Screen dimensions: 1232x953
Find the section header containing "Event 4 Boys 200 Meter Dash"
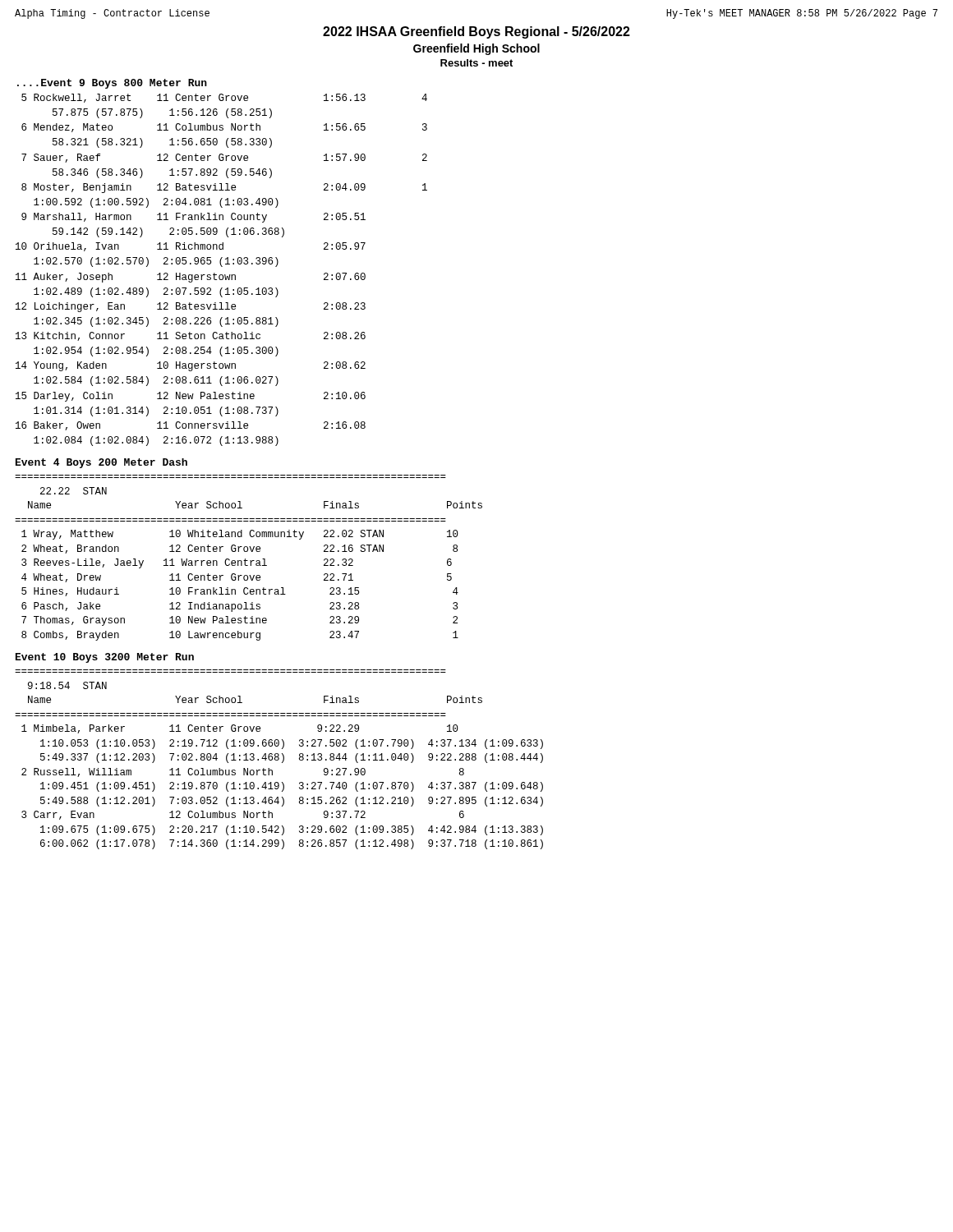coord(101,463)
